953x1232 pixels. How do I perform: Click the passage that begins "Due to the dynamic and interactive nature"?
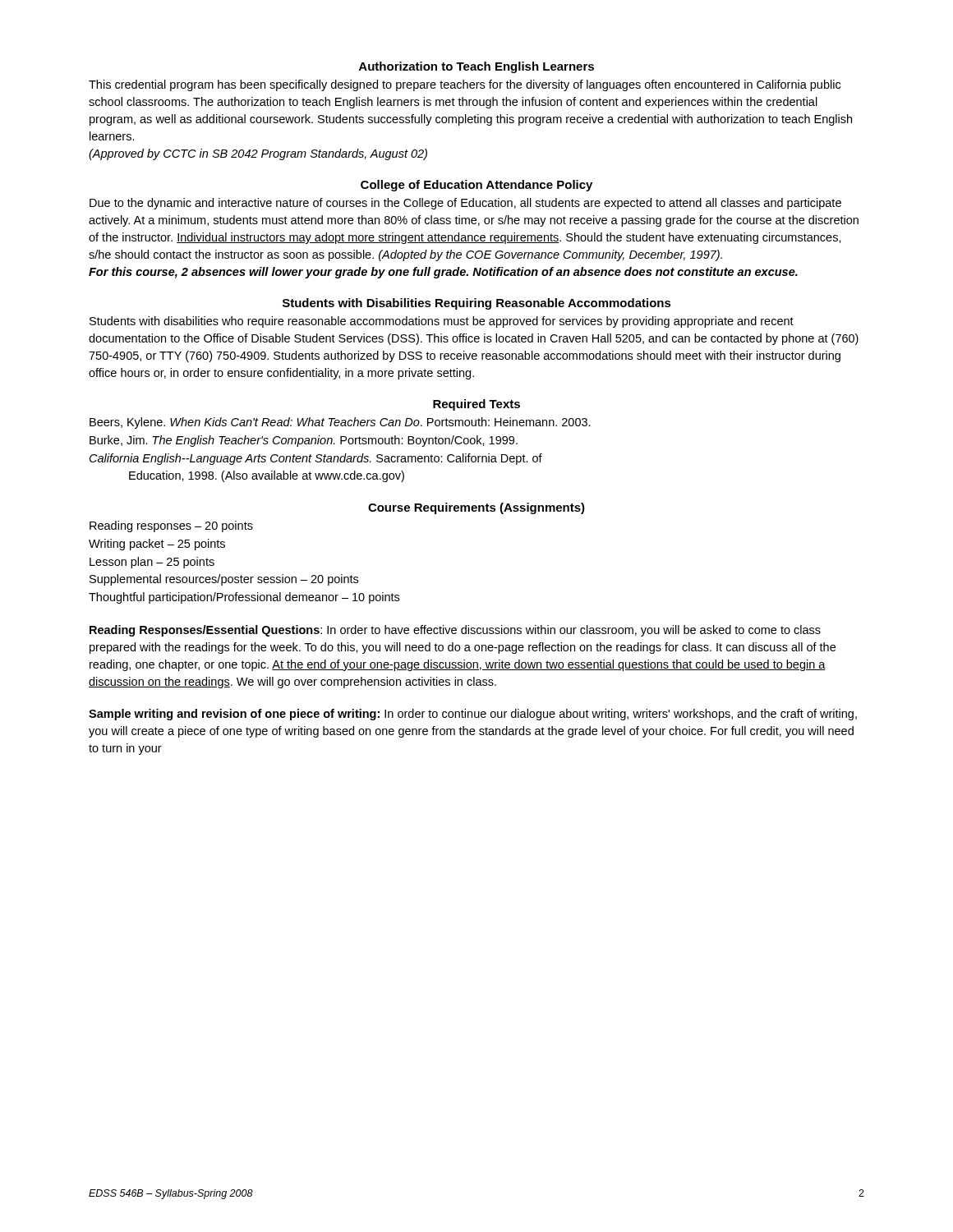pos(474,237)
